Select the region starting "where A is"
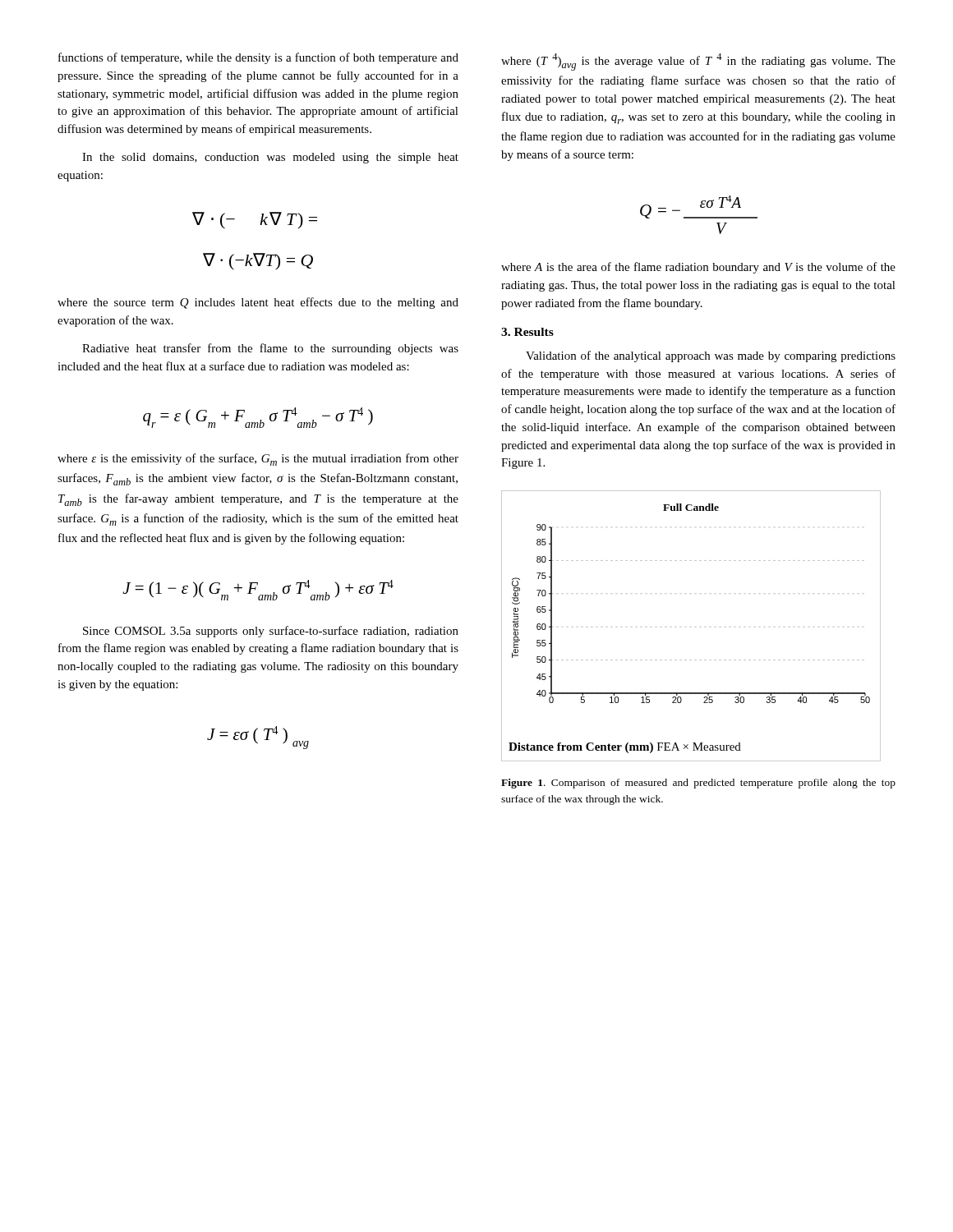The width and height of the screenshot is (953, 1232). coord(698,286)
